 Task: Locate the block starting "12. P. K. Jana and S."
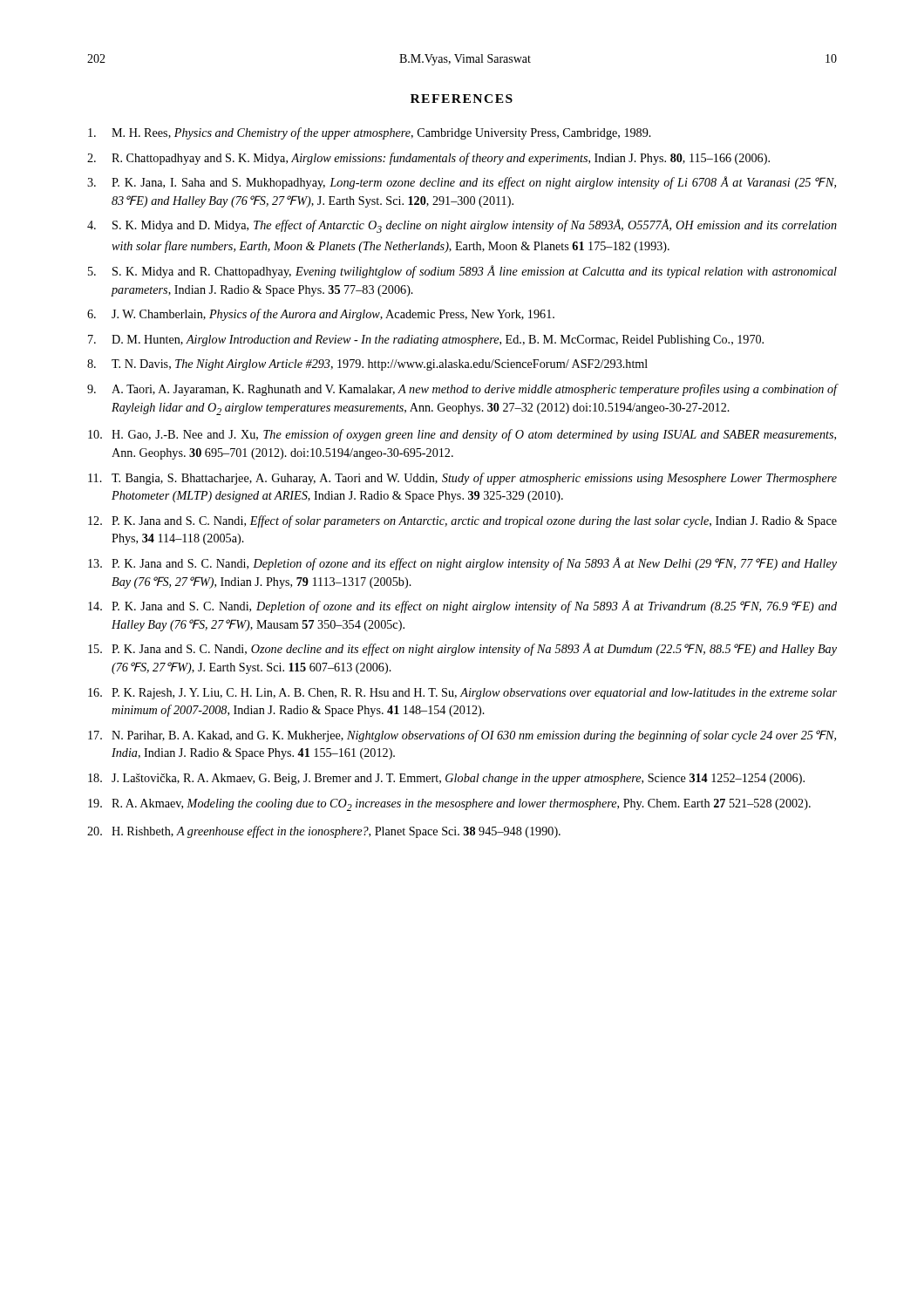click(x=462, y=530)
